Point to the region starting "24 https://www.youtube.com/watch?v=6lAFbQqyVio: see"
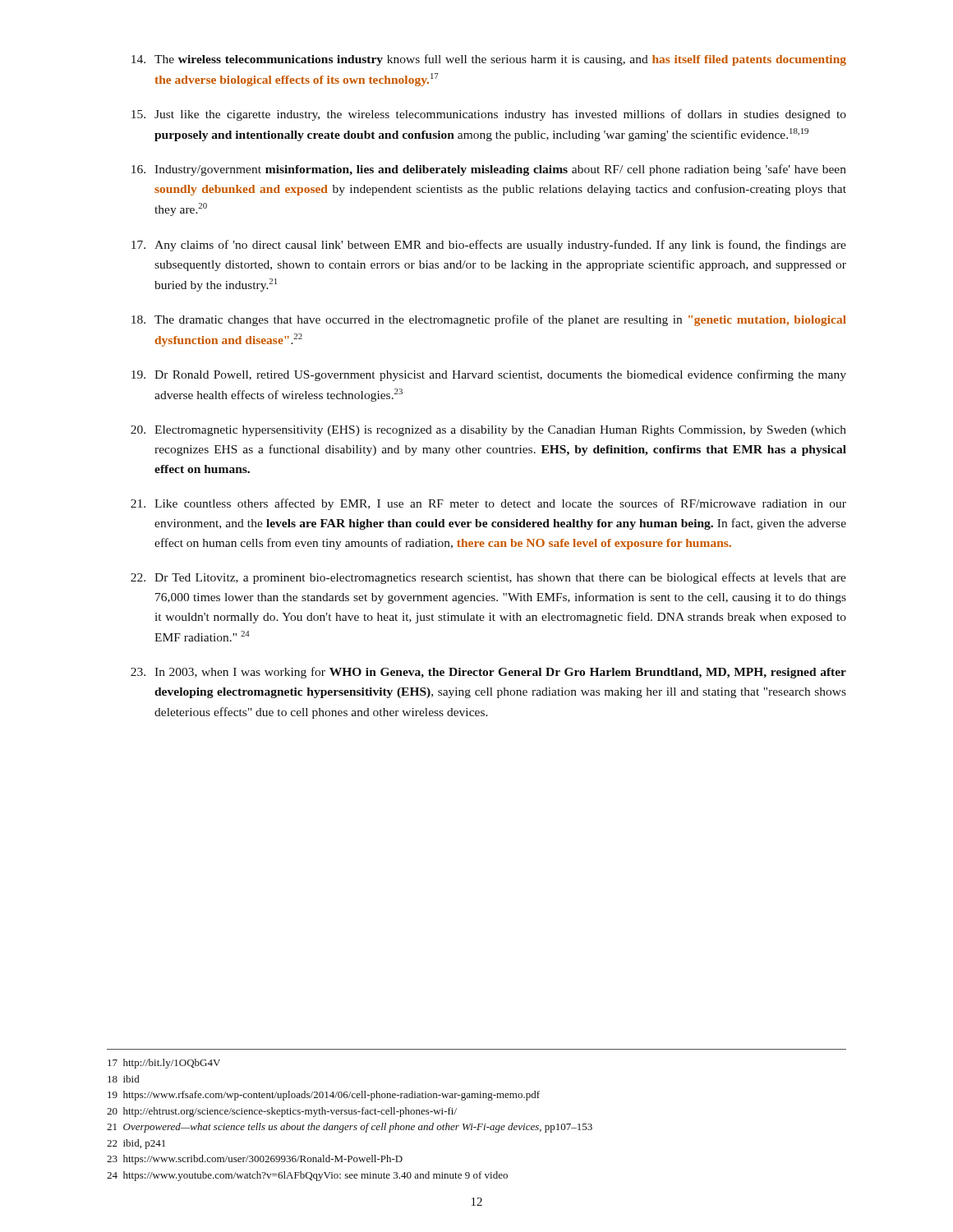This screenshot has width=953, height=1232. pos(307,1174)
